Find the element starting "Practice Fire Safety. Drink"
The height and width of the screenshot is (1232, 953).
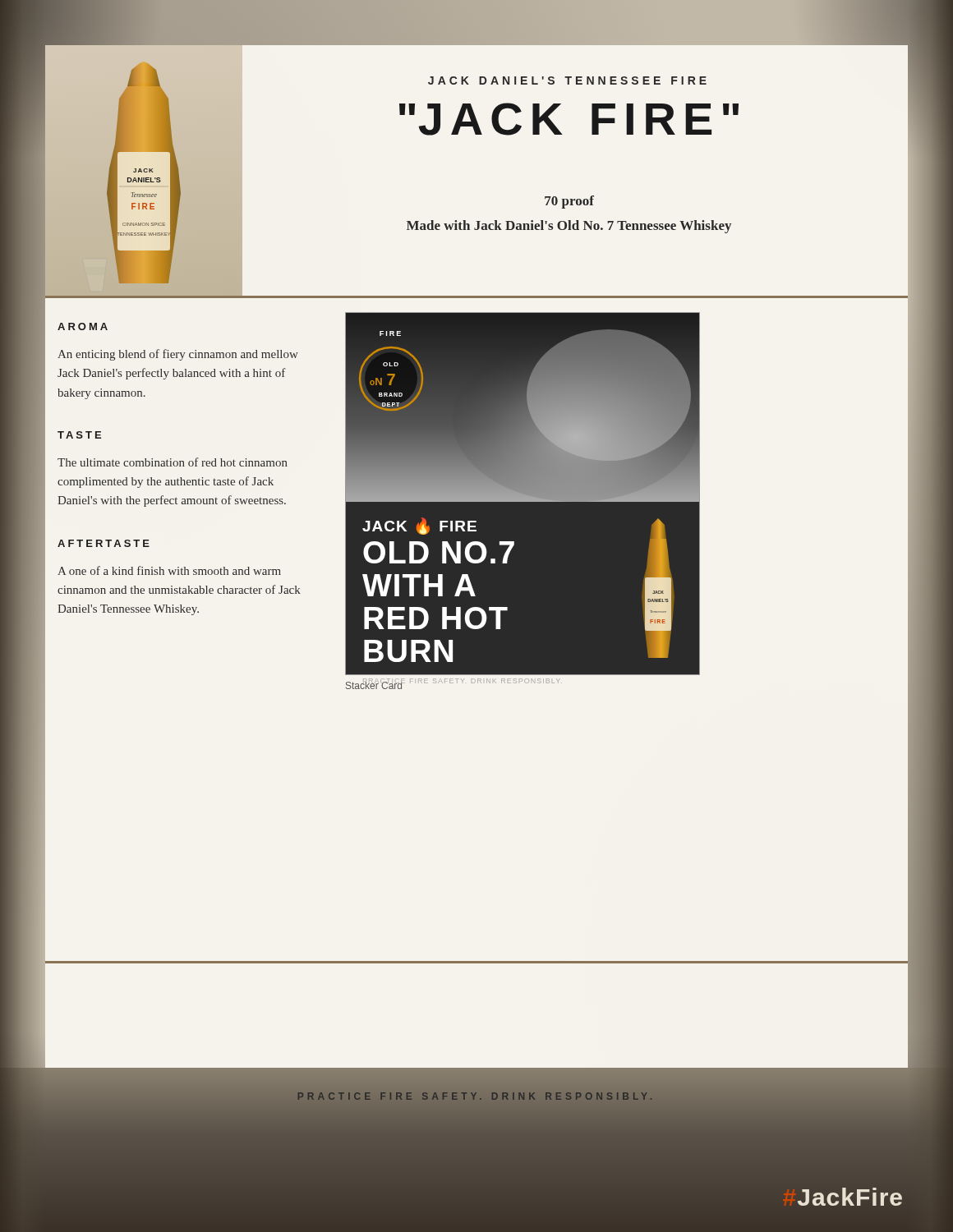coord(476,1096)
